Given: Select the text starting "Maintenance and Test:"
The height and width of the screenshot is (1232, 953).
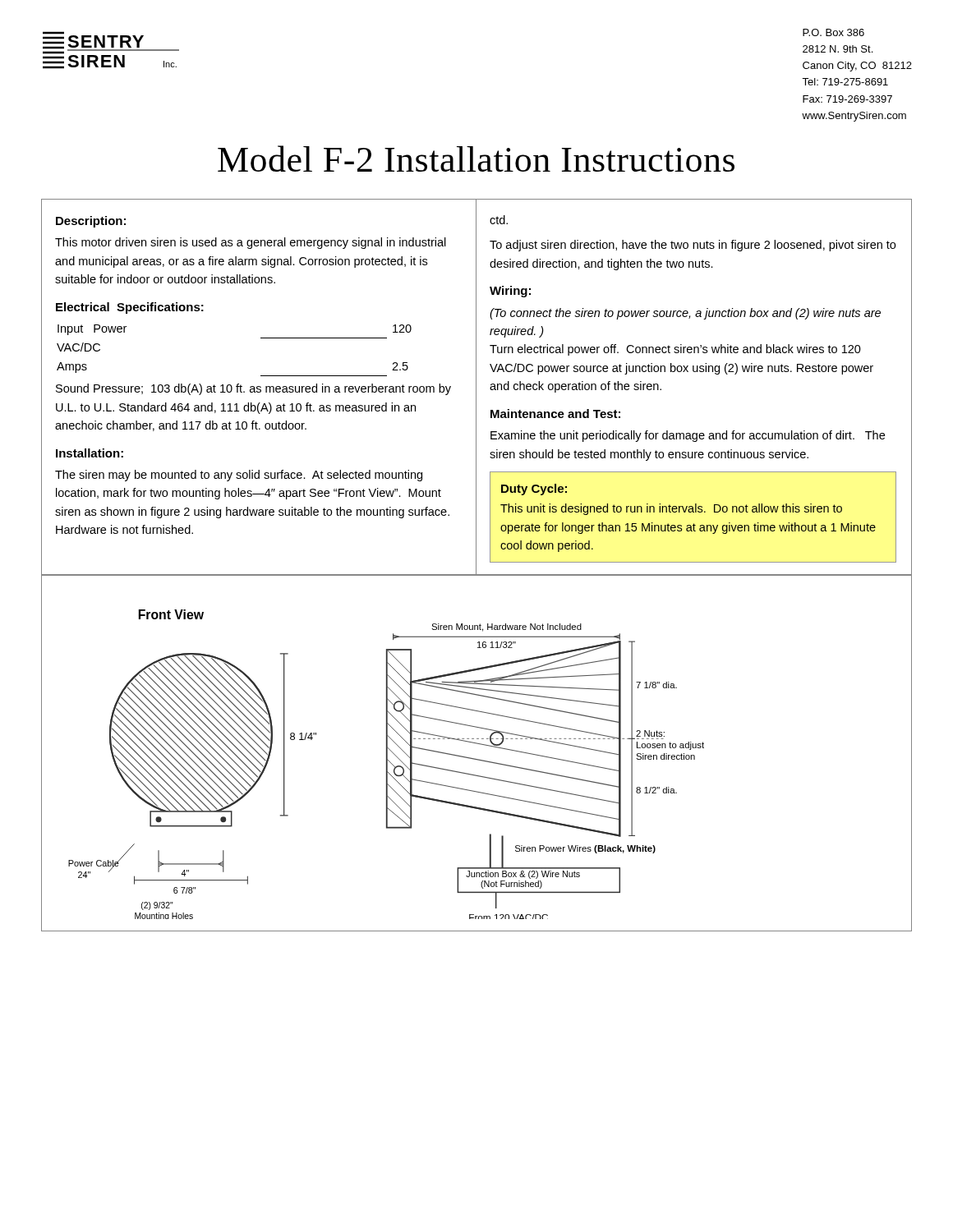Looking at the screenshot, I should tap(556, 413).
